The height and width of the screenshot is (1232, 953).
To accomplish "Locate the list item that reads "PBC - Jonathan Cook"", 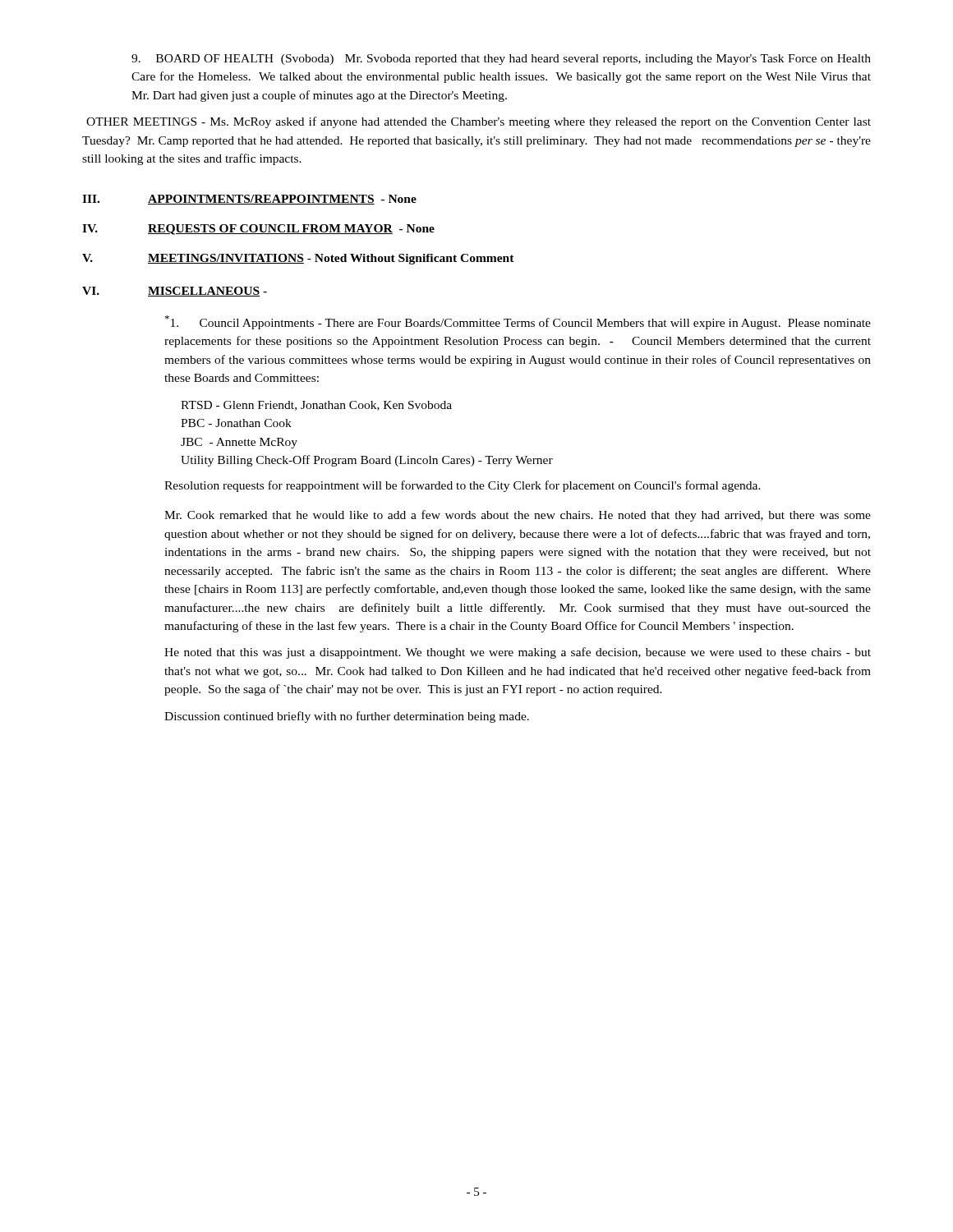I will [x=236, y=423].
